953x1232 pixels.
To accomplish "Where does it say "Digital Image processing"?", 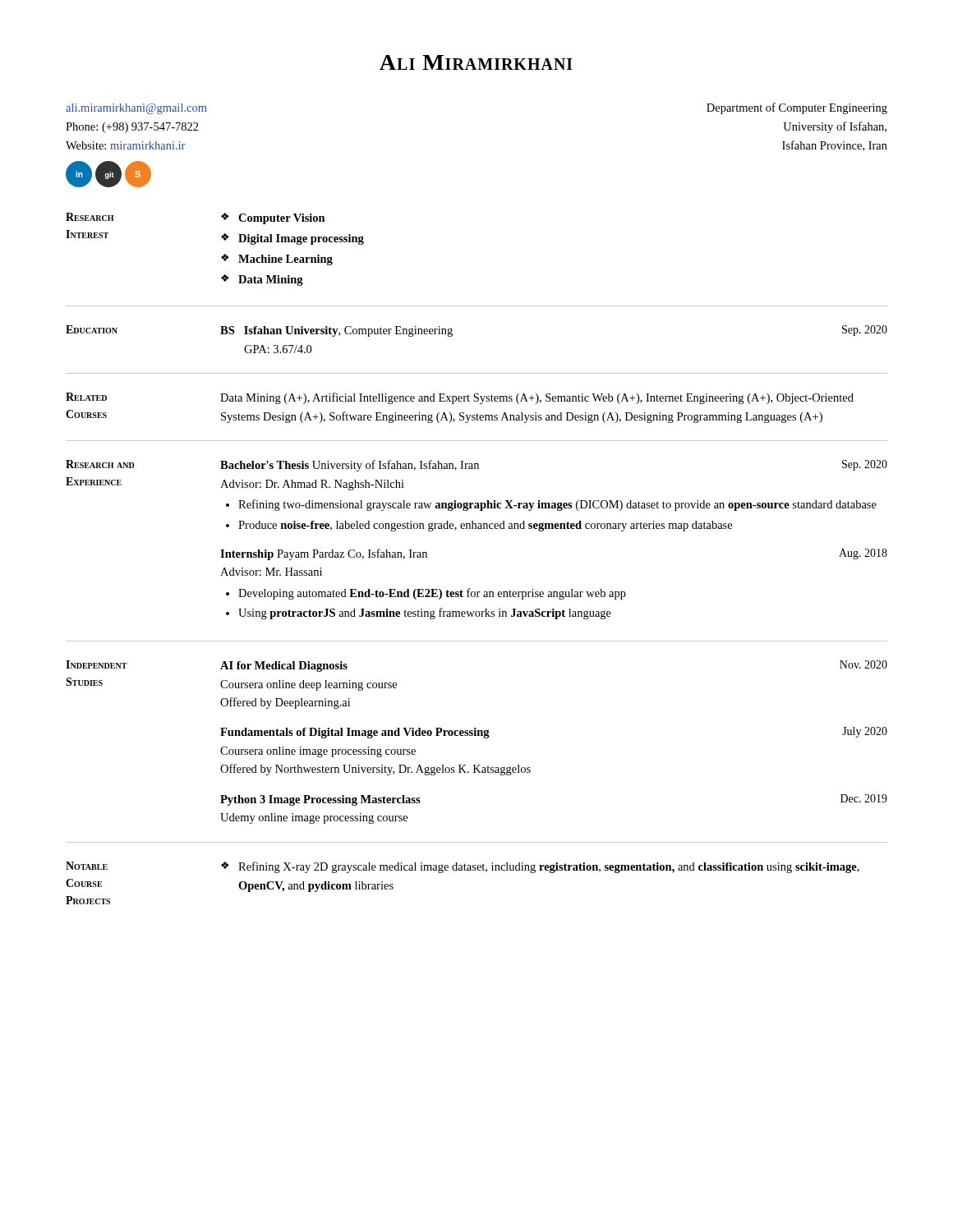I will tap(301, 238).
